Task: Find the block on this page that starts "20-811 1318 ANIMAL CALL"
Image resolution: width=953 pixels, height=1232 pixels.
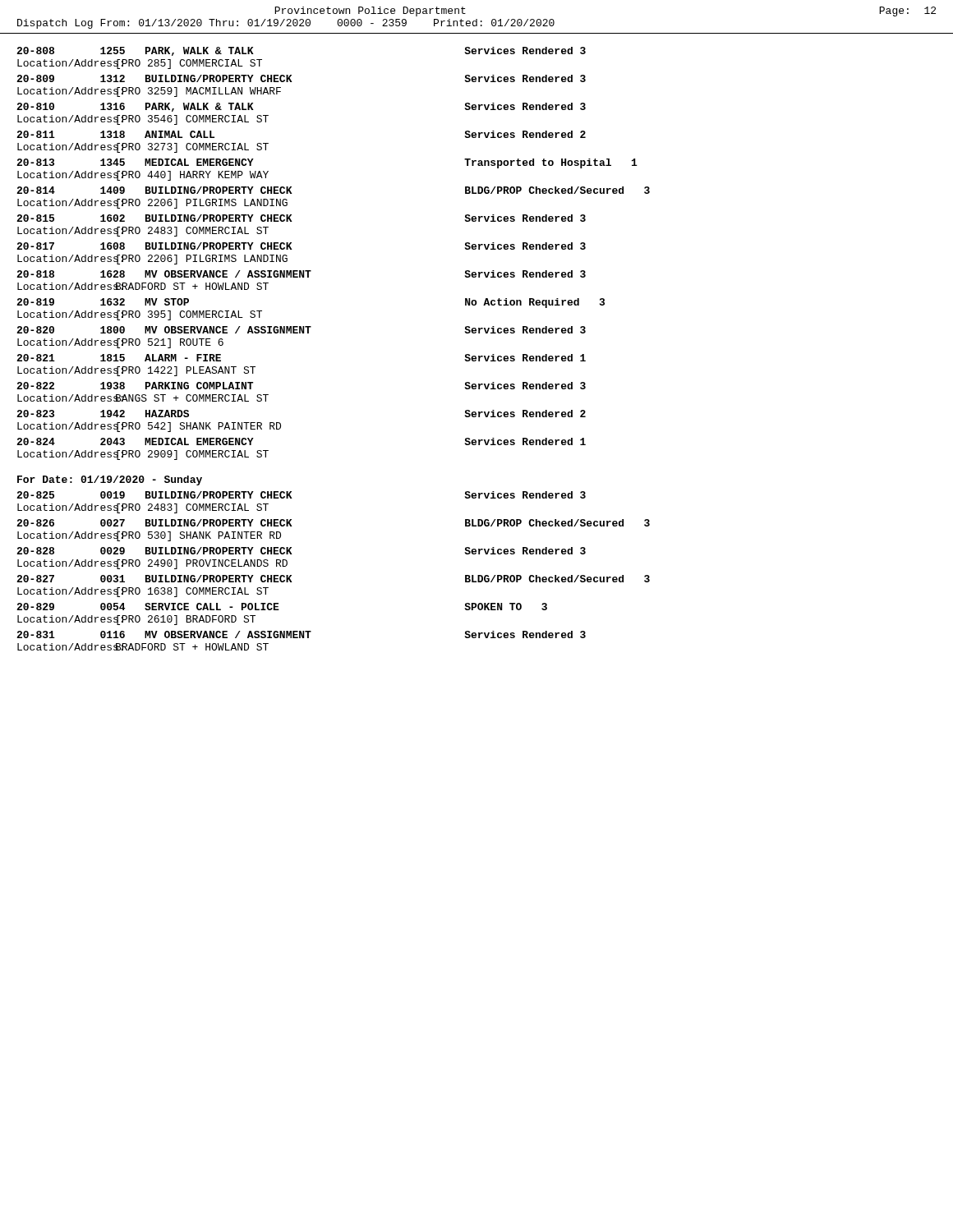Action: tap(476, 141)
